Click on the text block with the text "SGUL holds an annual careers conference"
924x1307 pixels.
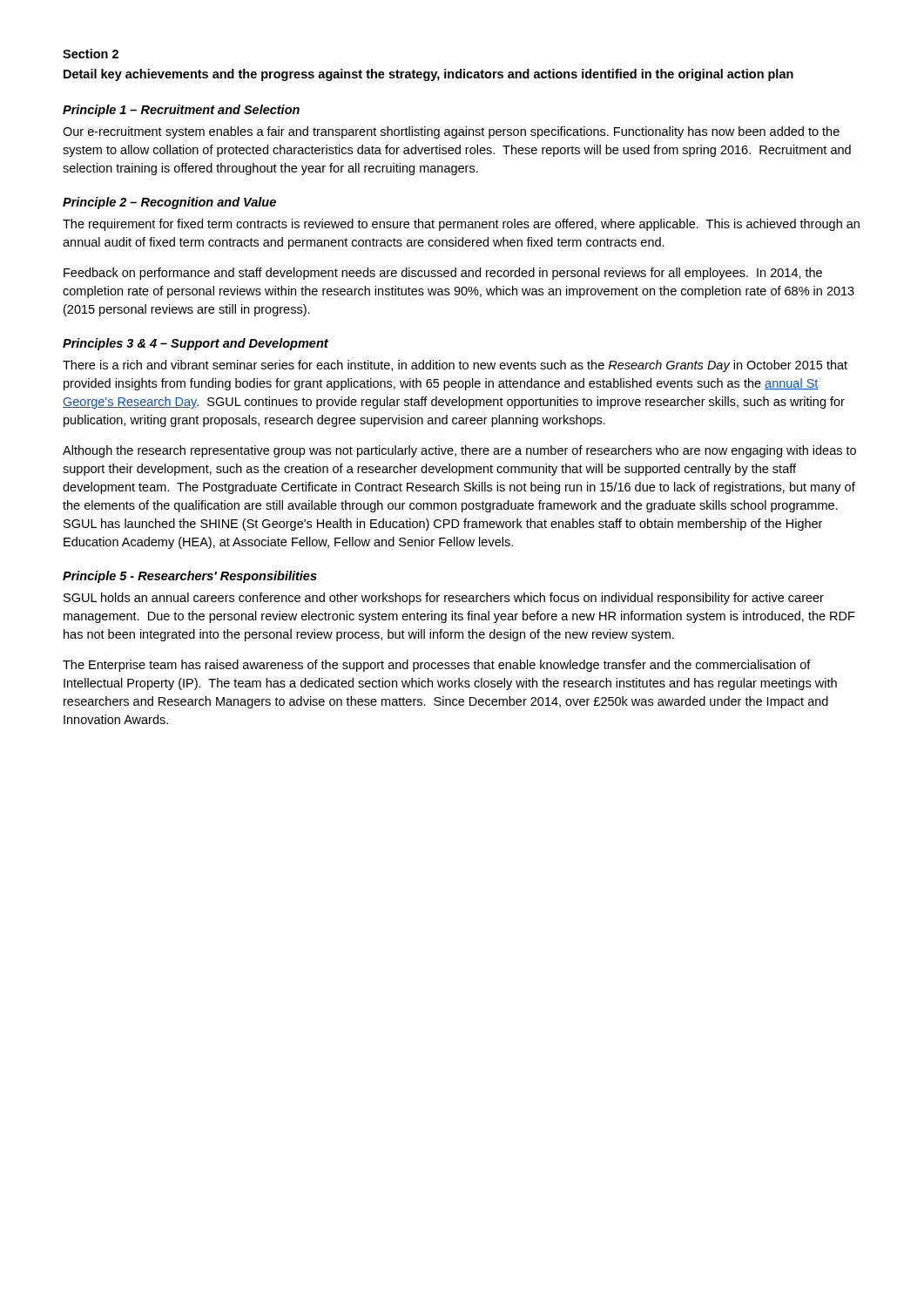click(x=462, y=617)
